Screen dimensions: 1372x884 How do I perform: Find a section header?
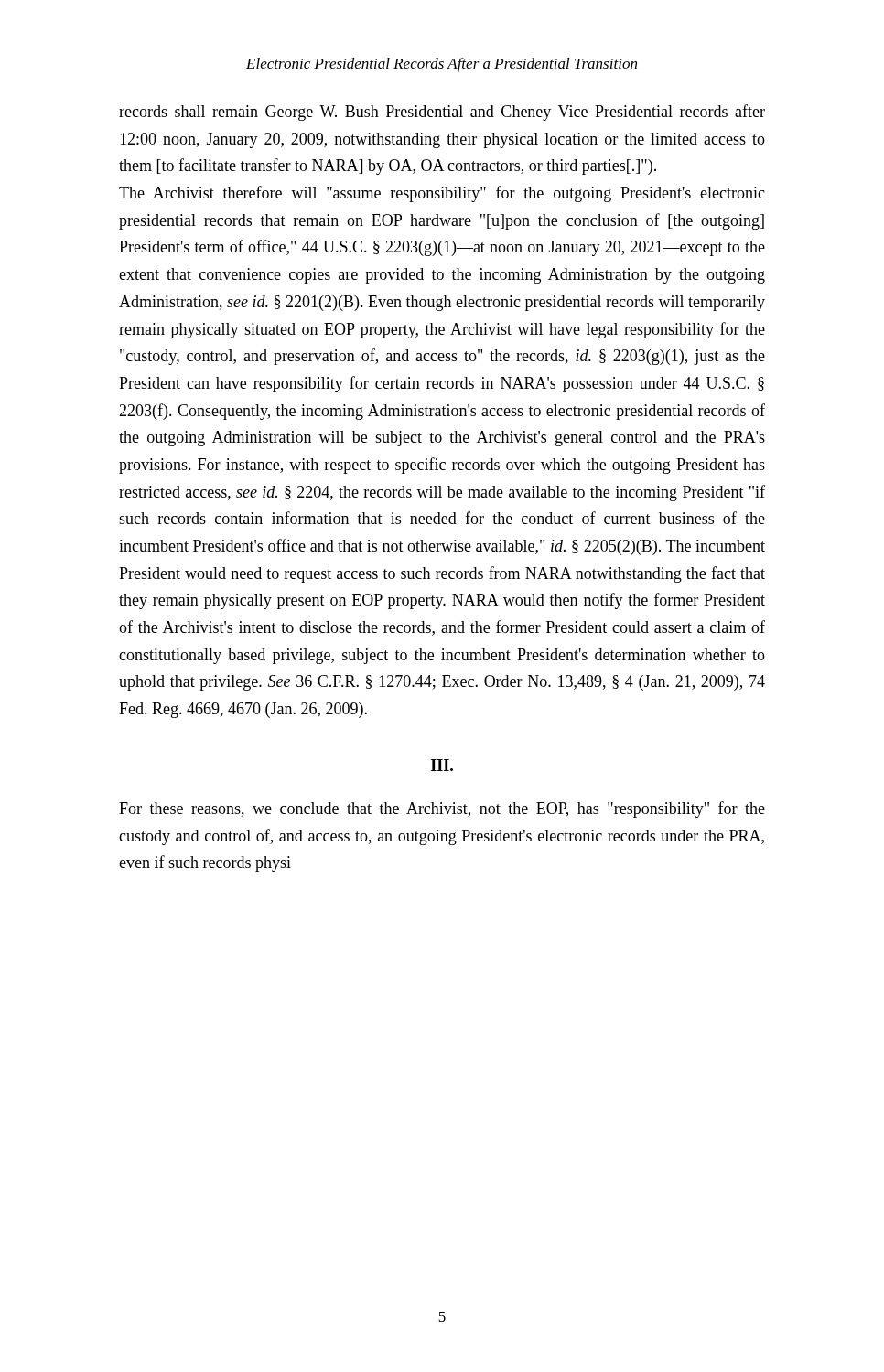pos(442,765)
